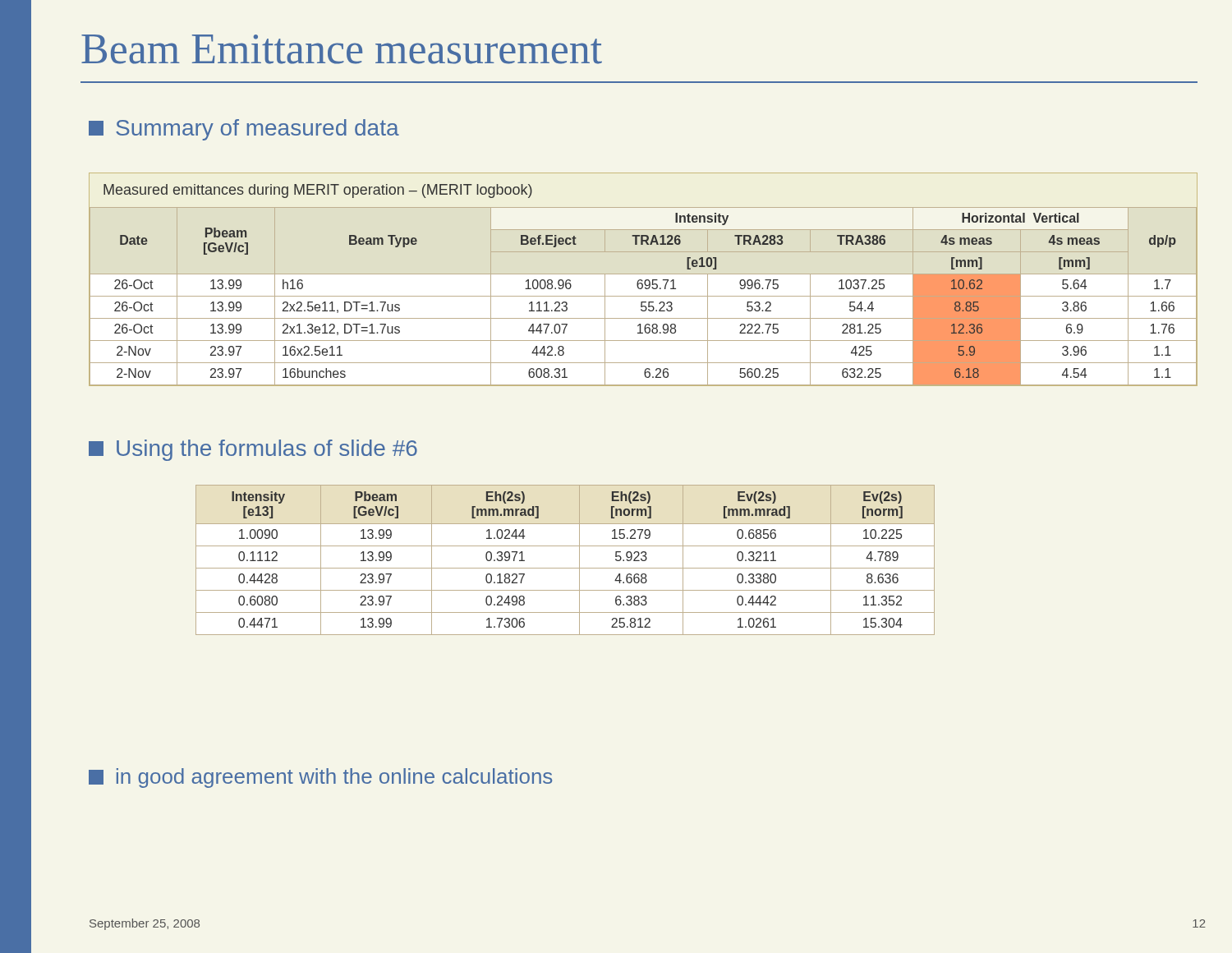Point to the element starting "Summary of measured data"
Viewport: 1232px width, 953px height.
376,128
